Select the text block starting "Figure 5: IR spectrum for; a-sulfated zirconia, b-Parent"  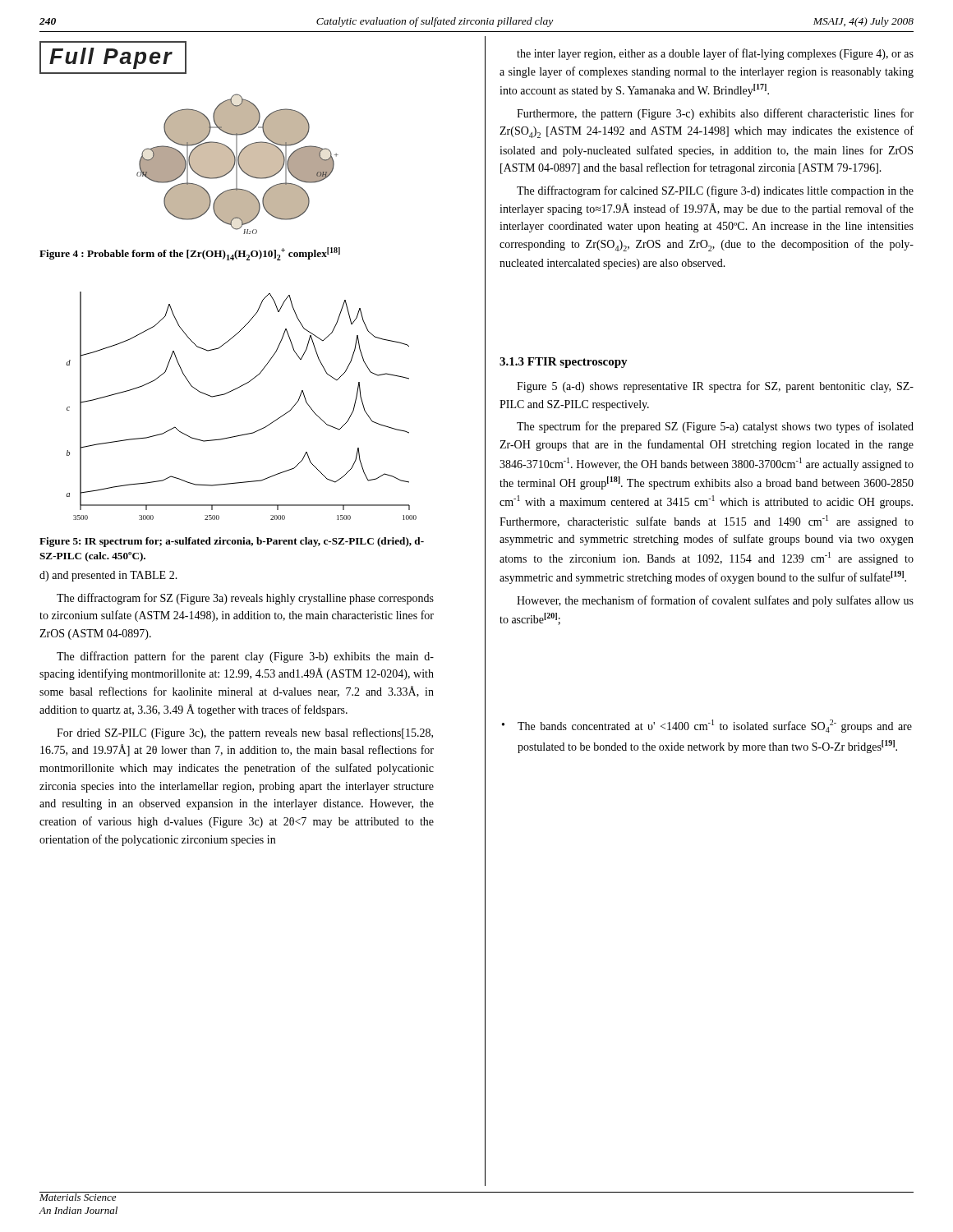232,548
